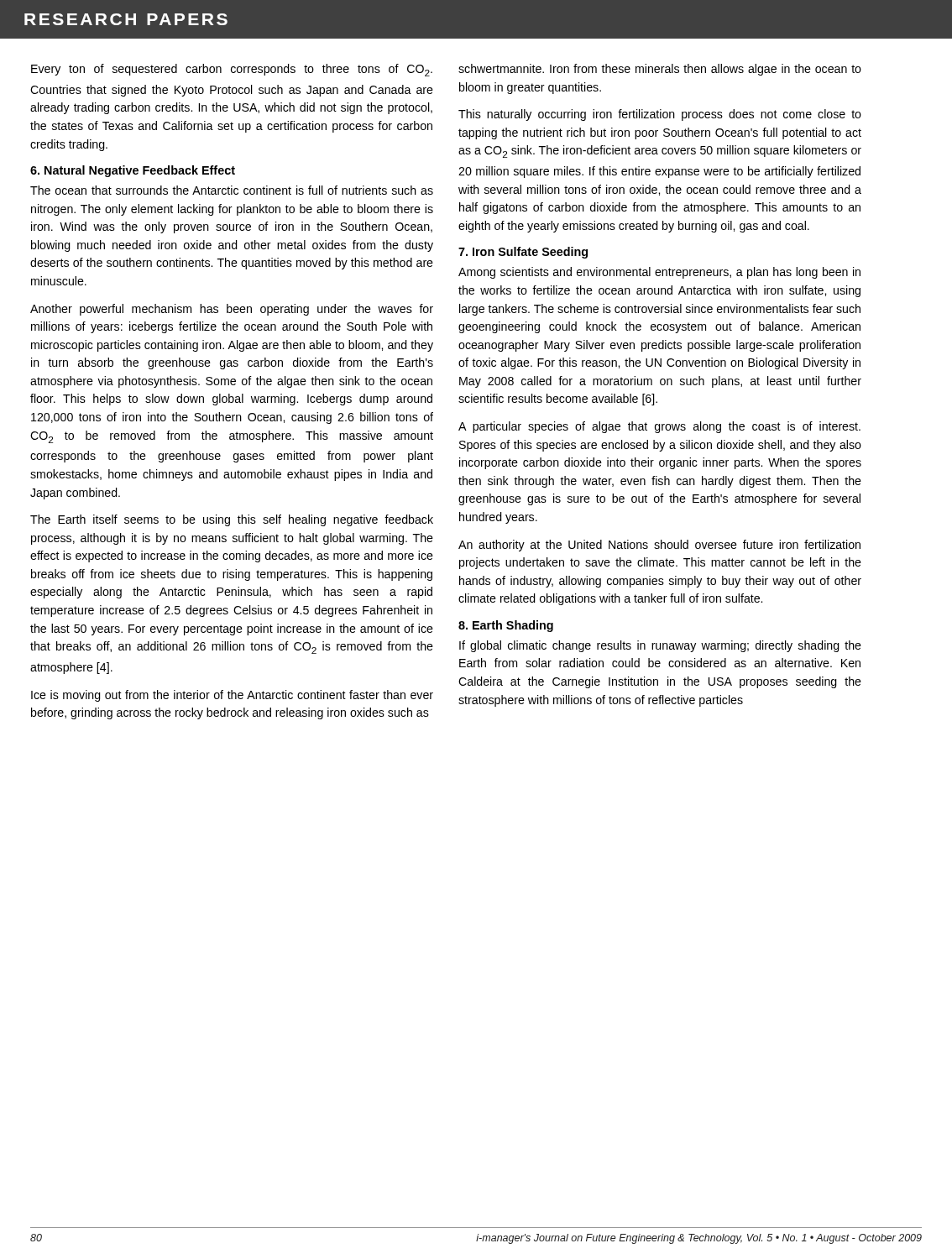
Task: Click the passage that begins "Another powerful mechanism"
Action: coord(232,401)
